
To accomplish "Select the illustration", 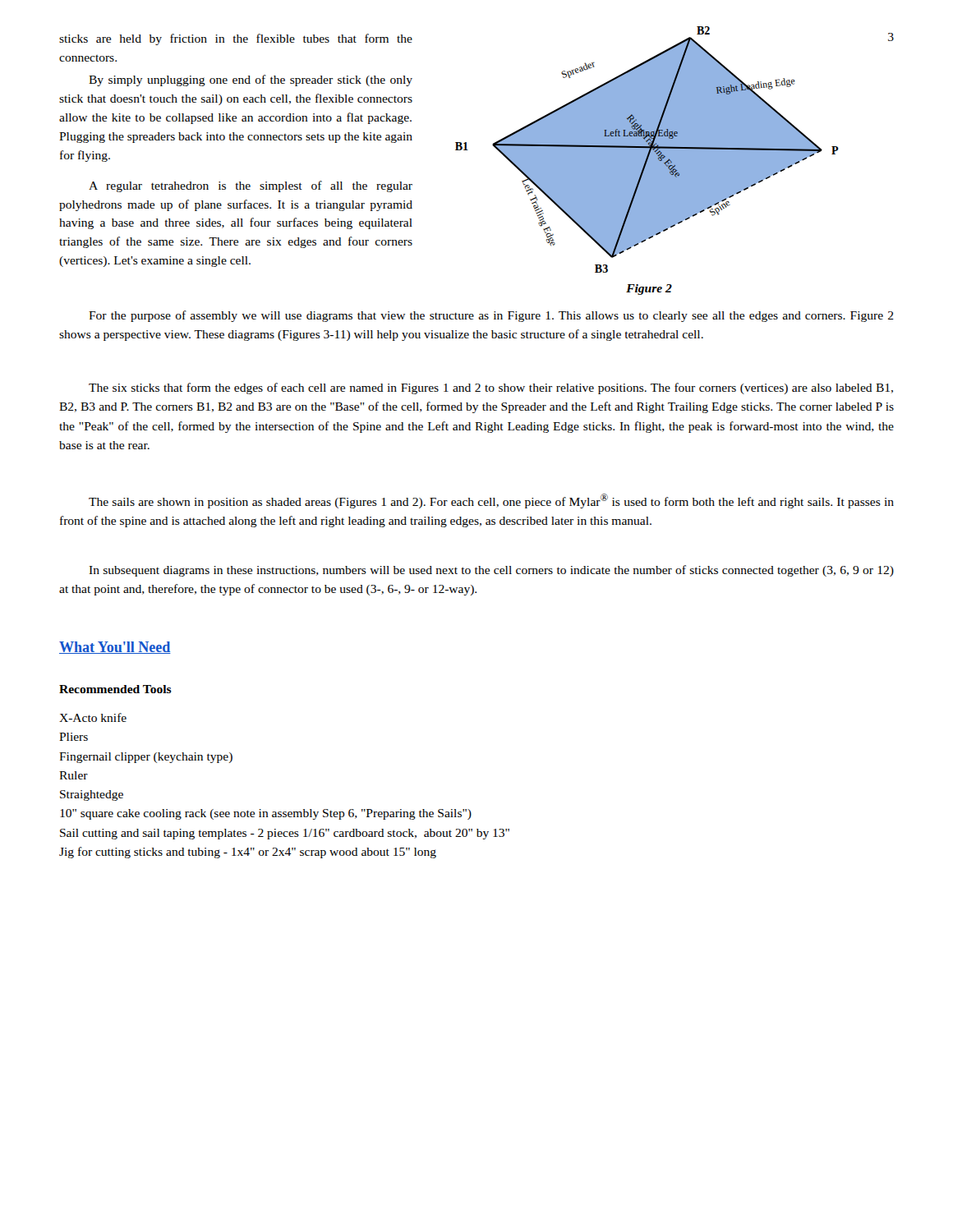I will click(649, 154).
